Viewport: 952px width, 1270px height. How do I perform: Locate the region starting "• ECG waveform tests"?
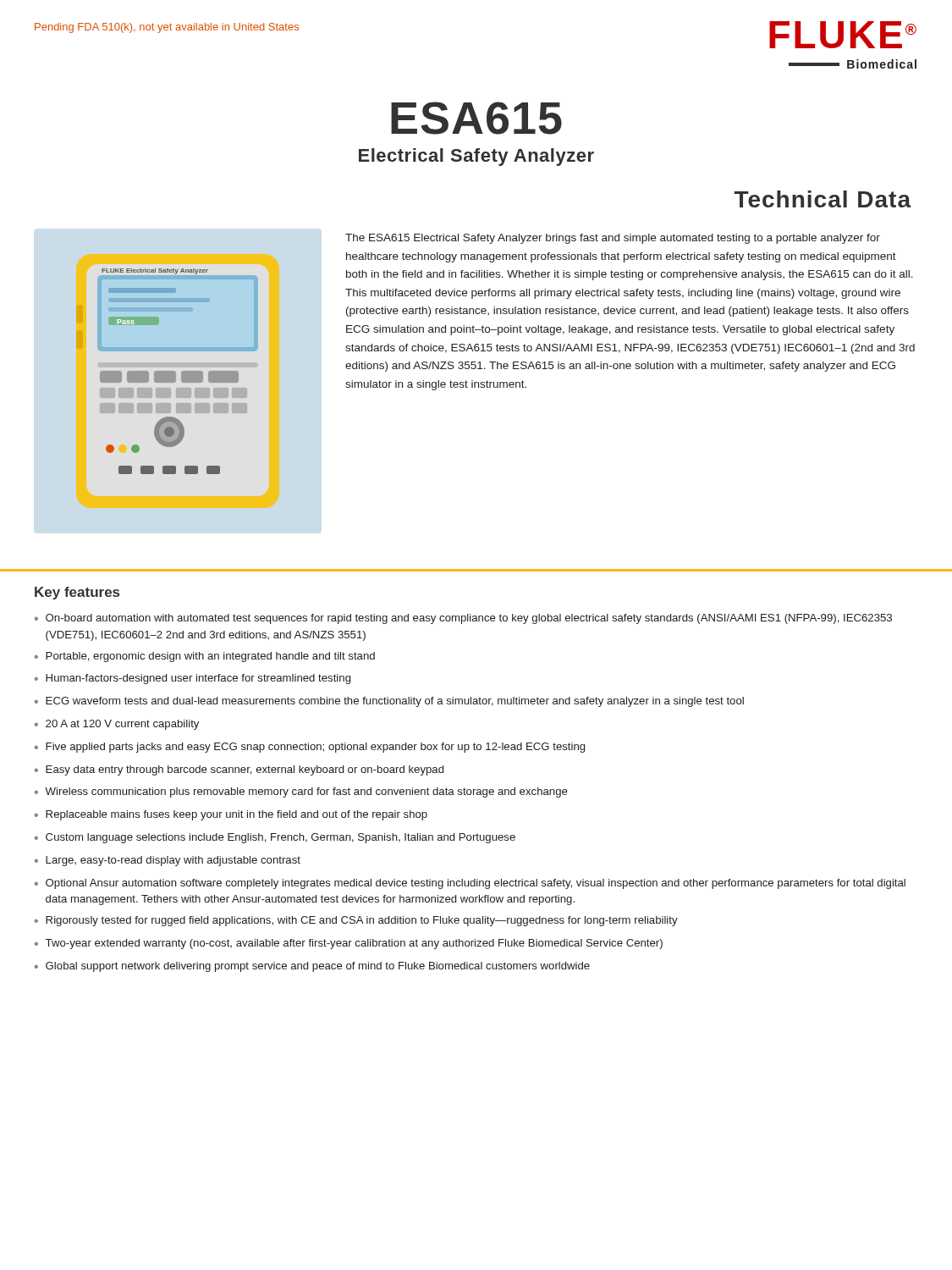click(389, 702)
